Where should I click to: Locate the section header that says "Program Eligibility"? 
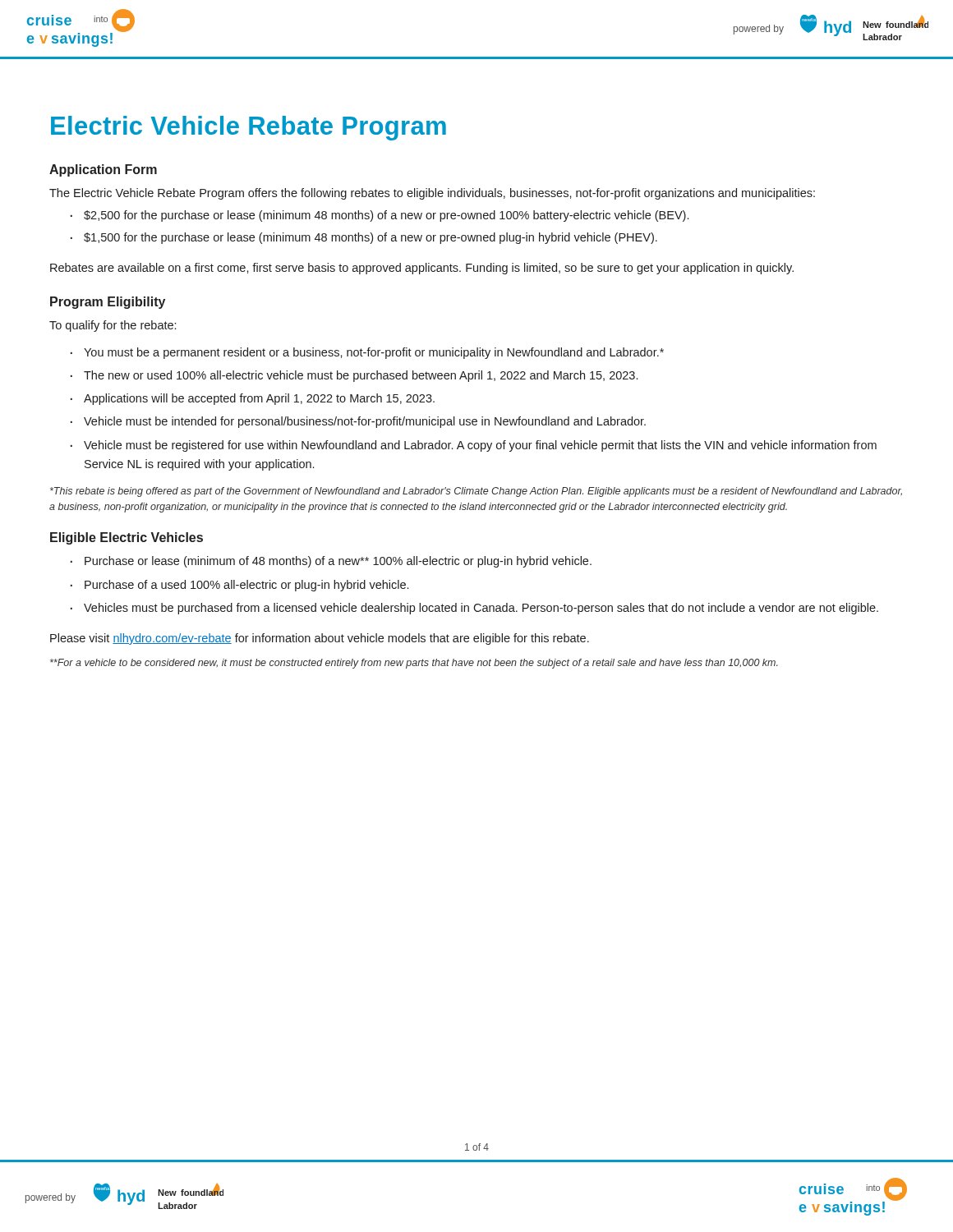pos(107,302)
